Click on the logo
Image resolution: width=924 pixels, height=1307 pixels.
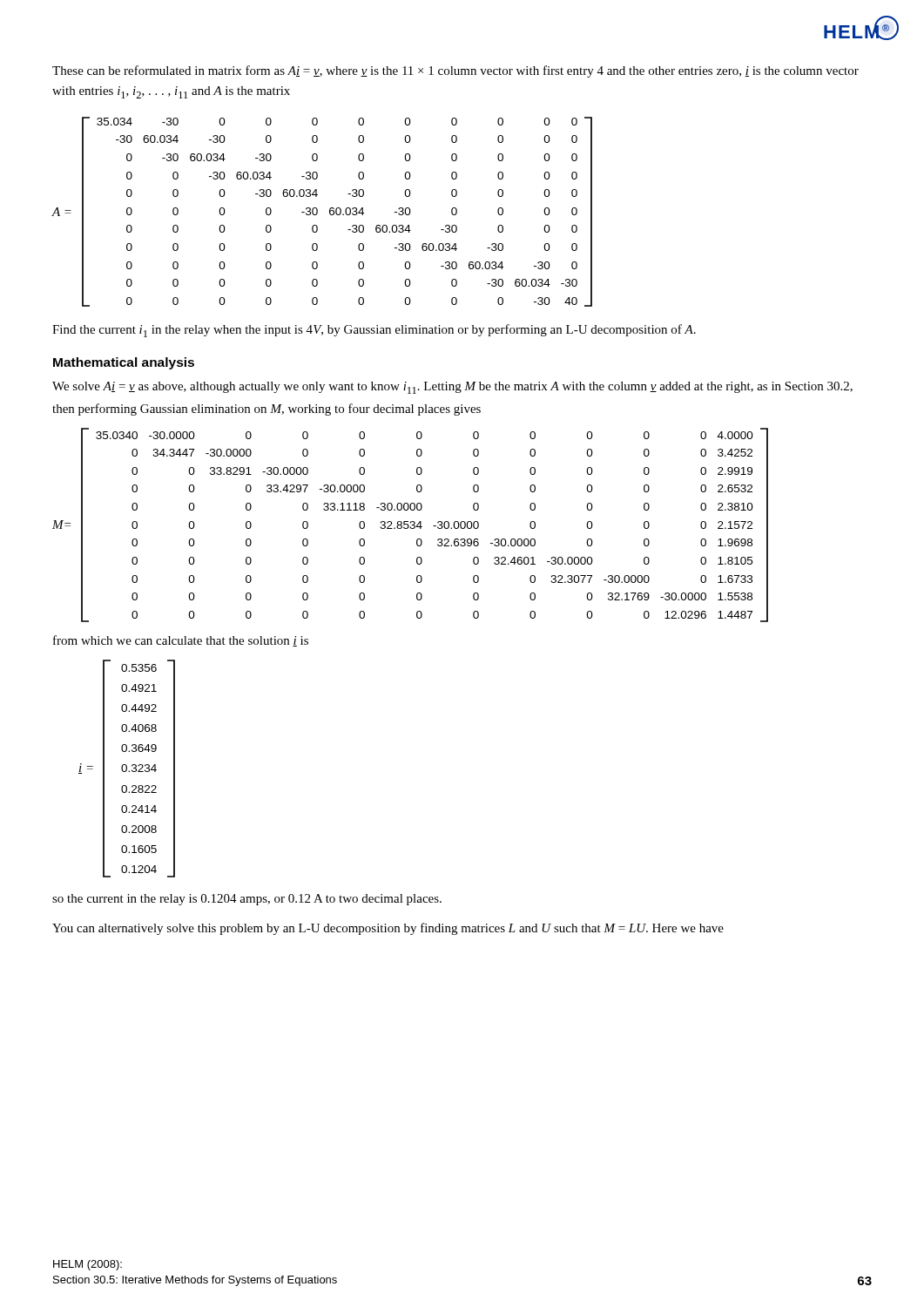point(860,33)
